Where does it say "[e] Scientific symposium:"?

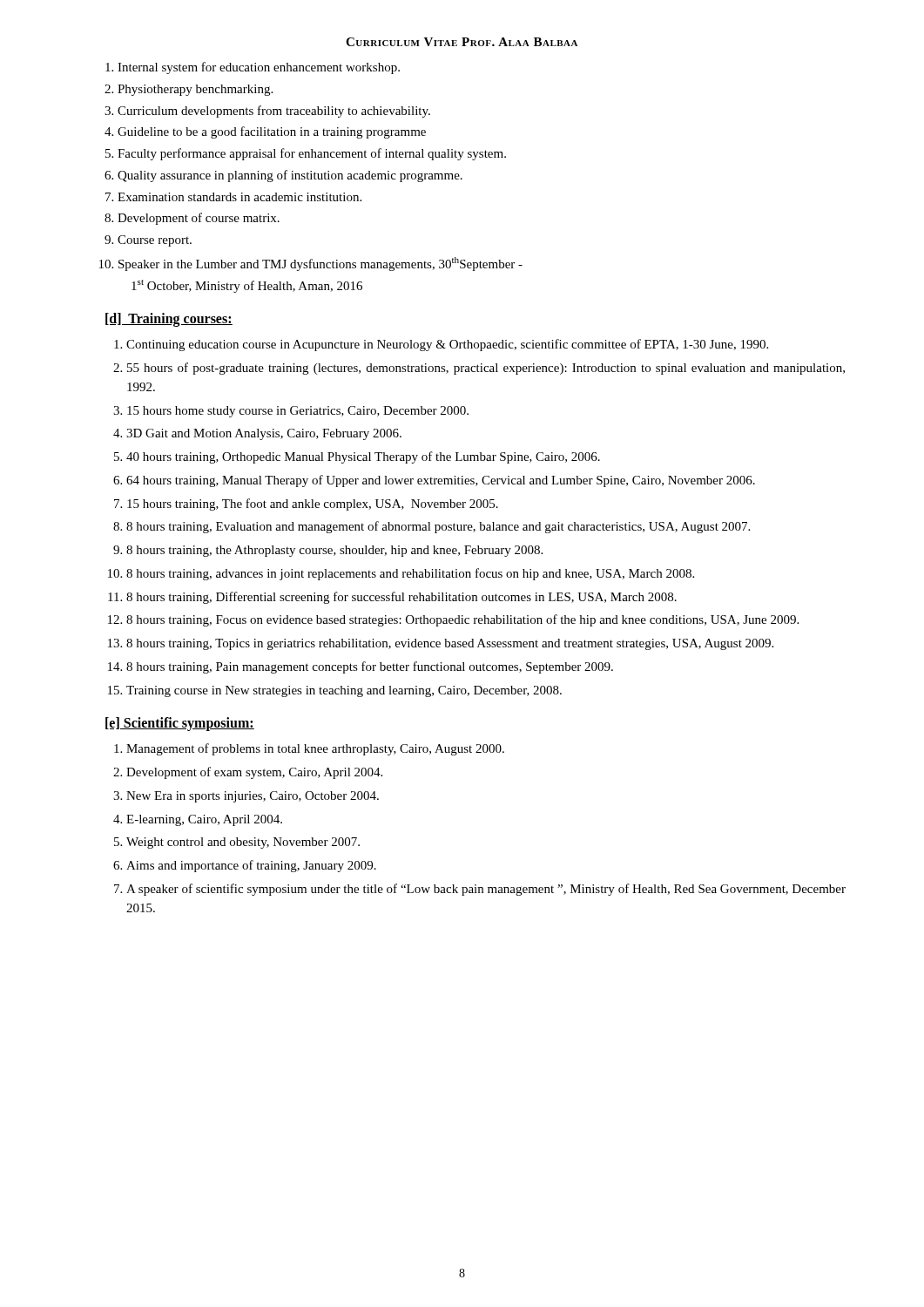coord(179,723)
